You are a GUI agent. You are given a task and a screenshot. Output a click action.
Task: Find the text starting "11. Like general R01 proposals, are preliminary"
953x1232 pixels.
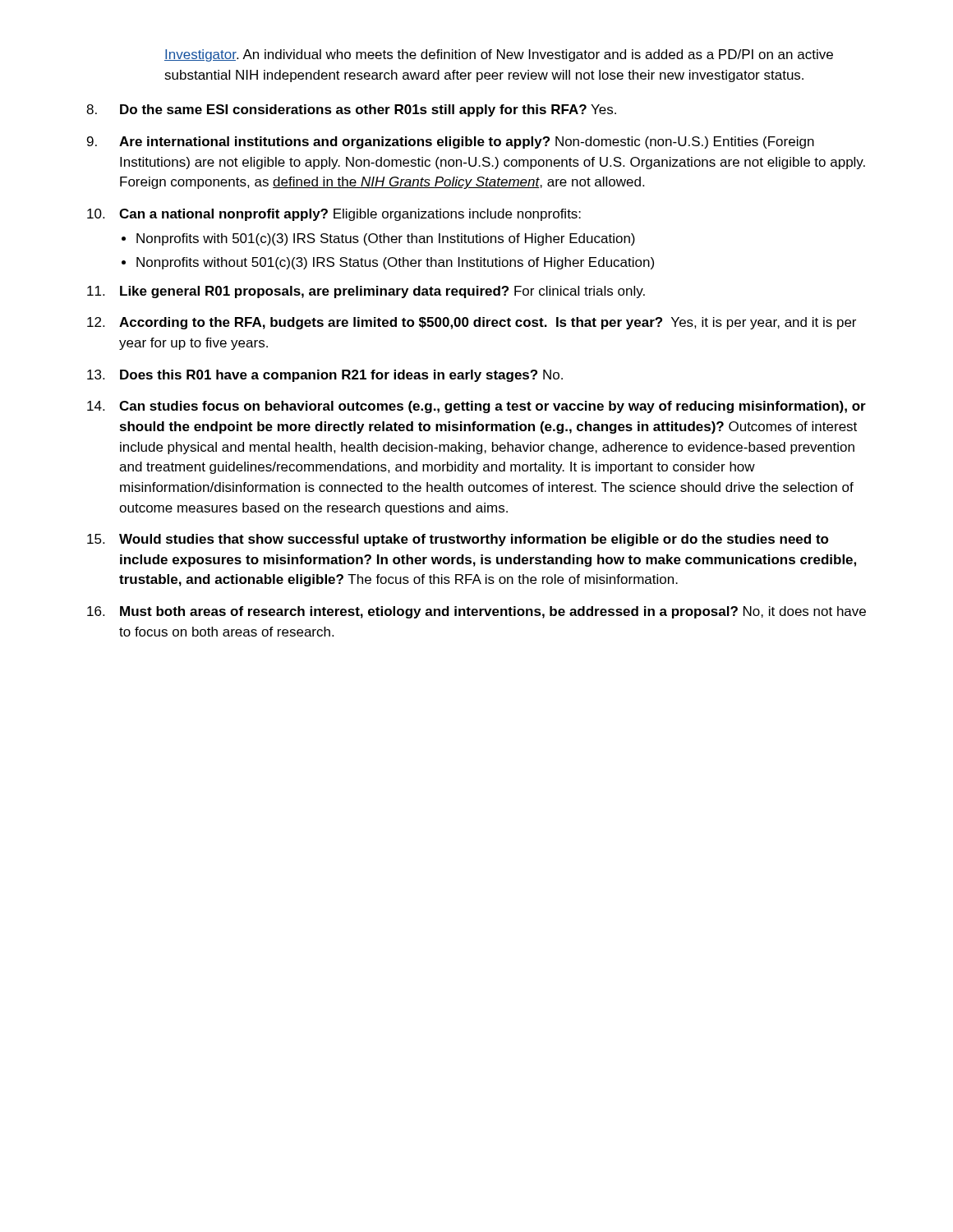pos(481,292)
